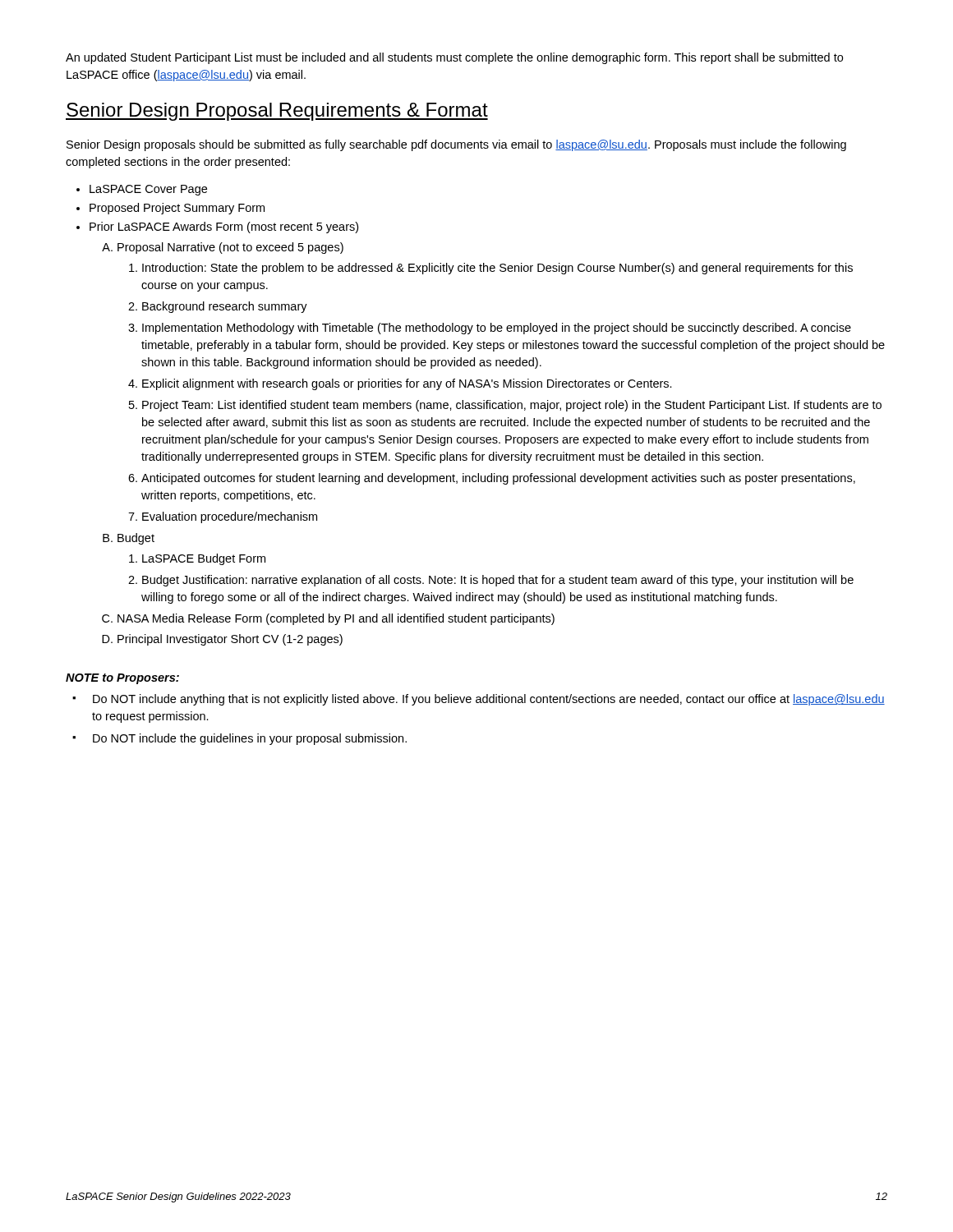Click on the passage starting "Budget Justification: narrative explanation"

click(498, 589)
